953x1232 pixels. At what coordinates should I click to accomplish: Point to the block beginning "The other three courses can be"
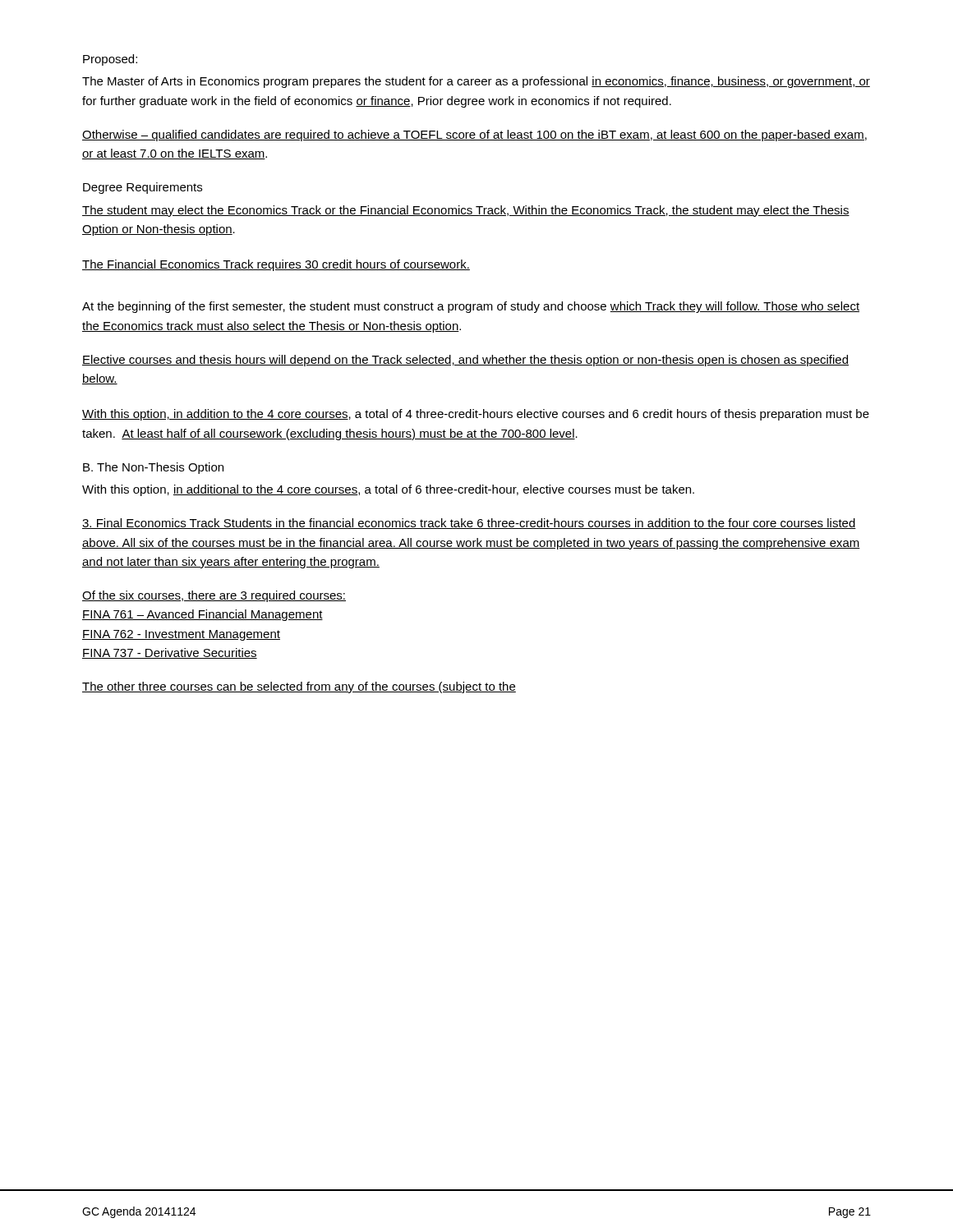(x=476, y=686)
